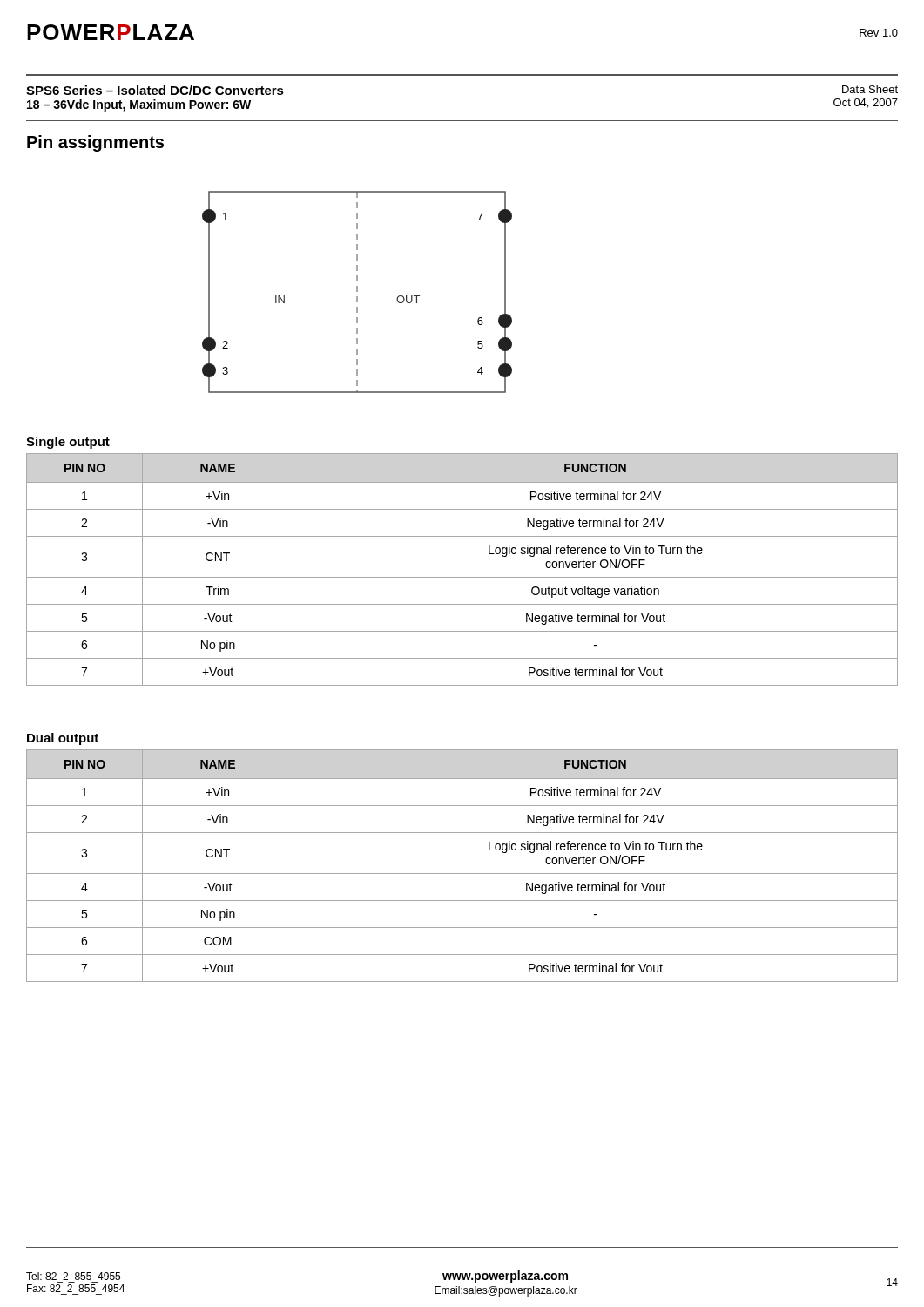Locate the text block starting "Dual output"
924x1307 pixels.
pyautogui.click(x=62, y=738)
